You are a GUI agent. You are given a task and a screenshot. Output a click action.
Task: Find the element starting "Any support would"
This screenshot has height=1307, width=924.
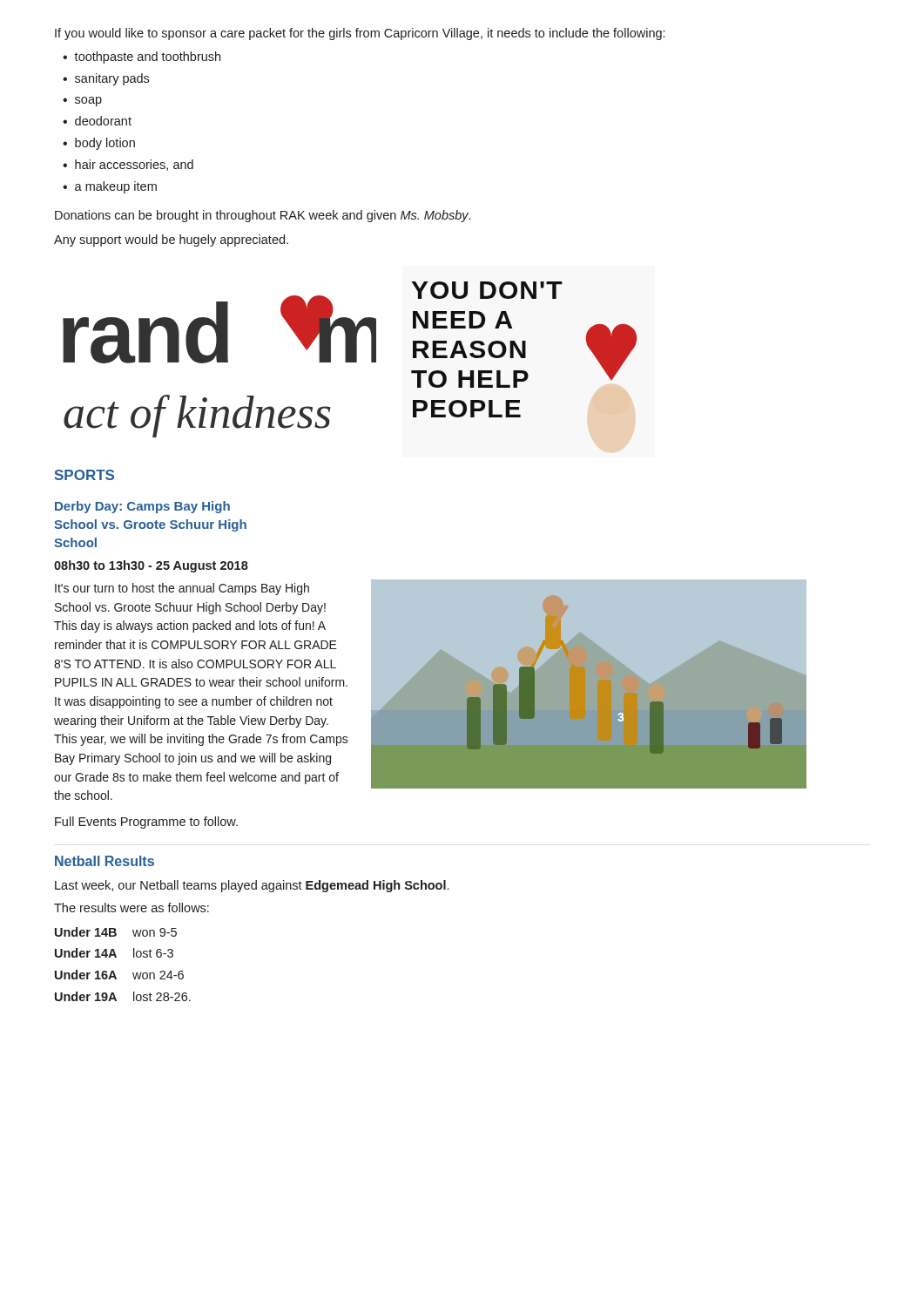172,240
